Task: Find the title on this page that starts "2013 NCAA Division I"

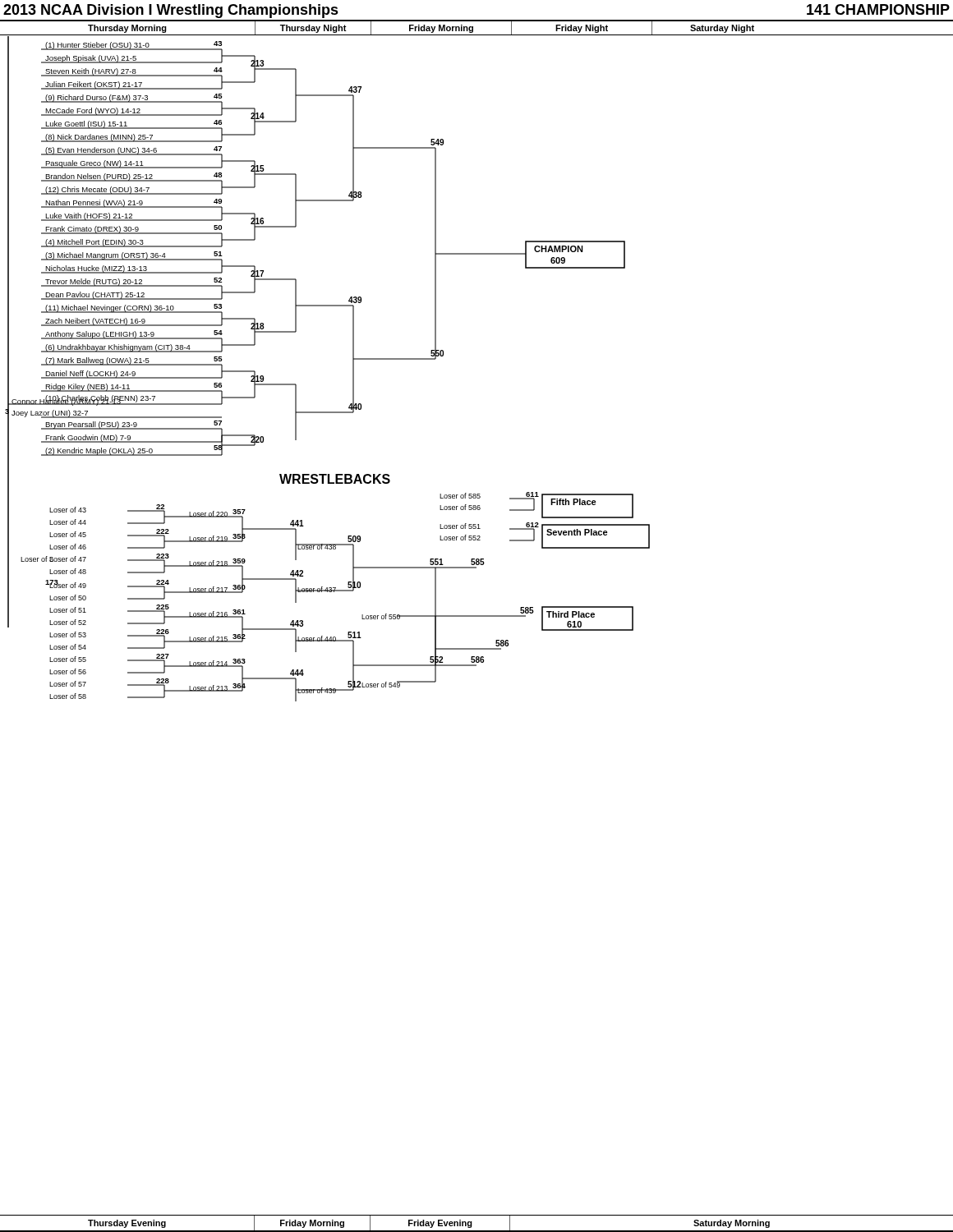Action: pos(171,10)
